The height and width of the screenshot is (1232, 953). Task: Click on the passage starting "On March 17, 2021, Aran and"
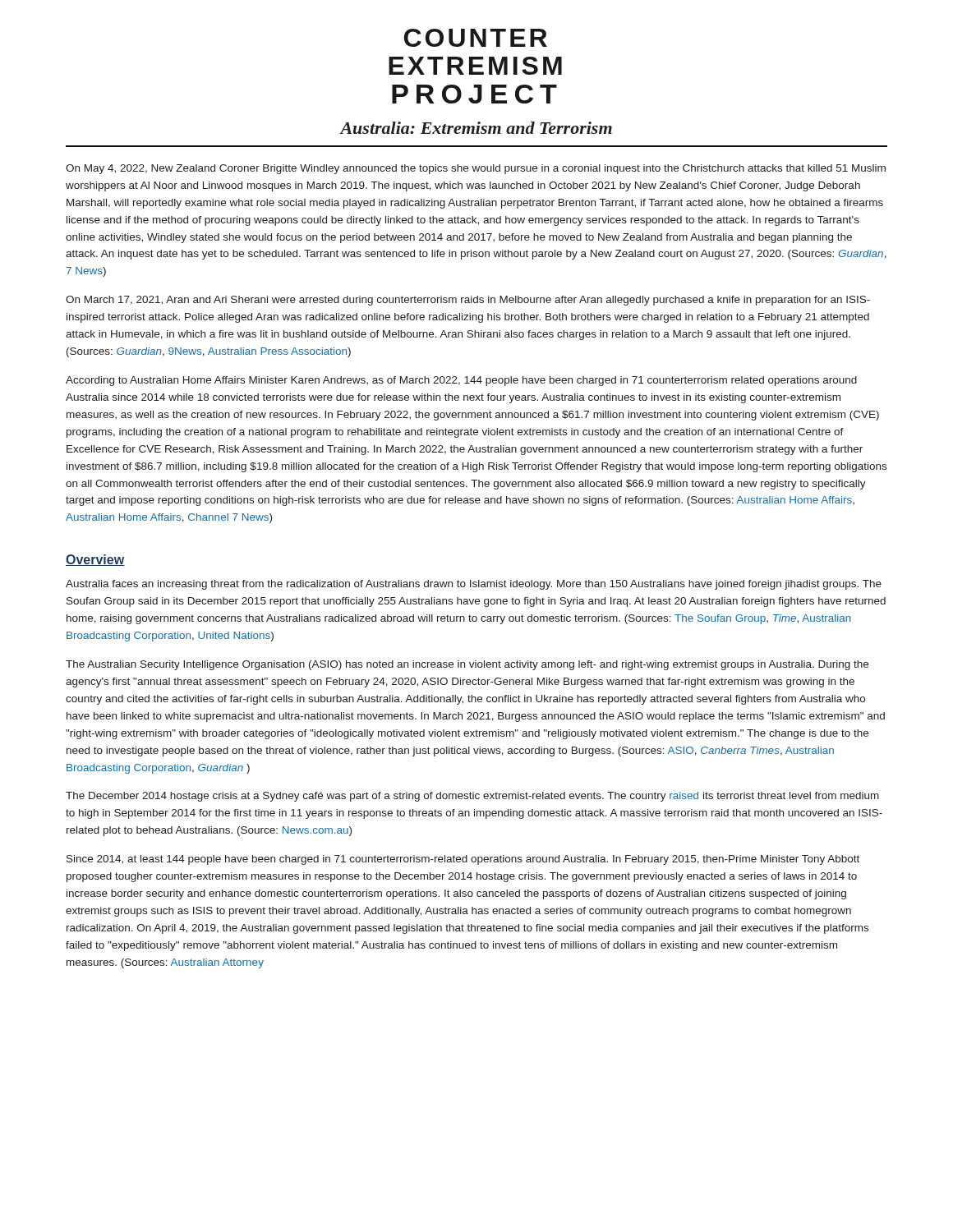468,325
